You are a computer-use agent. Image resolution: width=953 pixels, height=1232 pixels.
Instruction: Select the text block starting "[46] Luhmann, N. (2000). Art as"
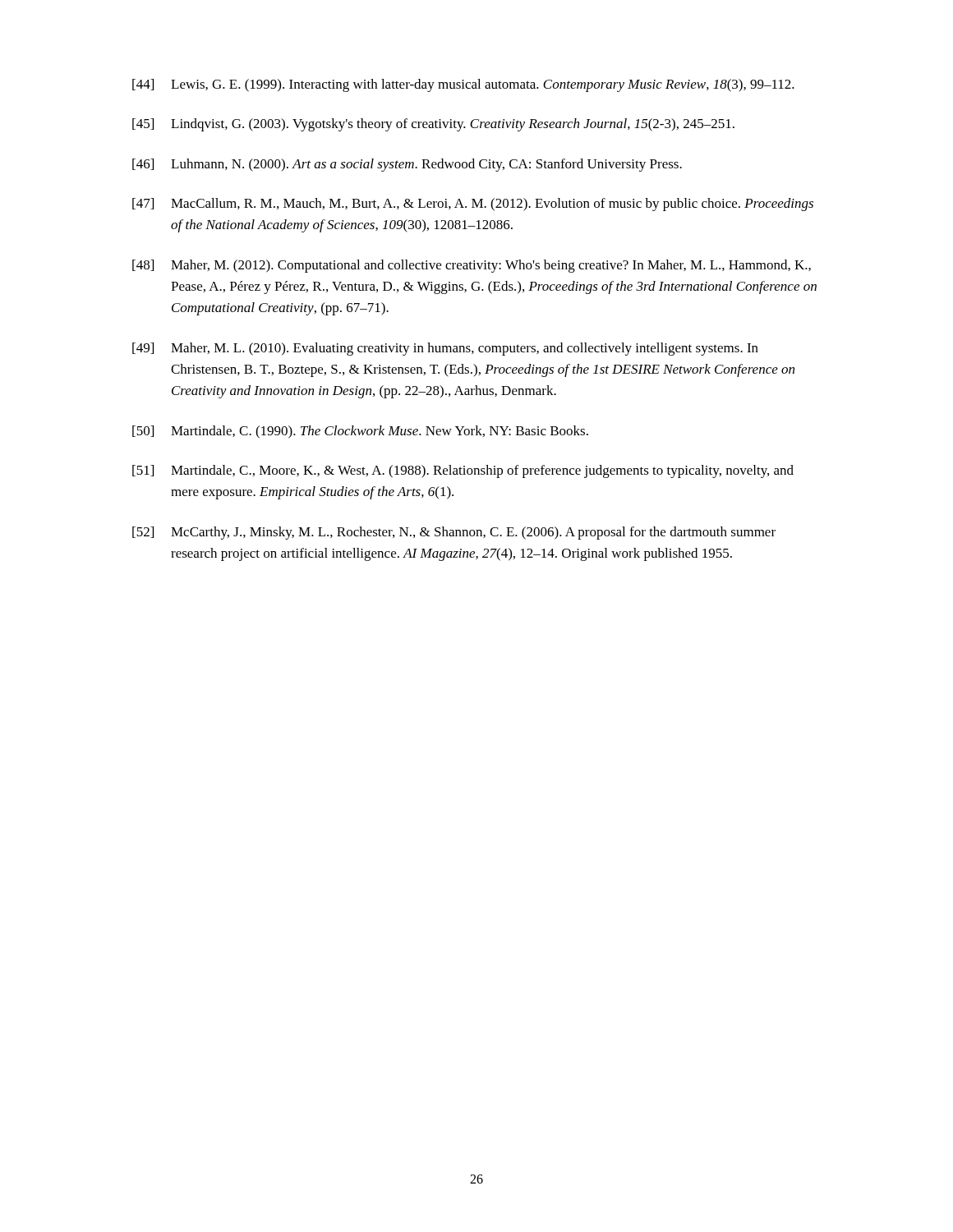[476, 164]
